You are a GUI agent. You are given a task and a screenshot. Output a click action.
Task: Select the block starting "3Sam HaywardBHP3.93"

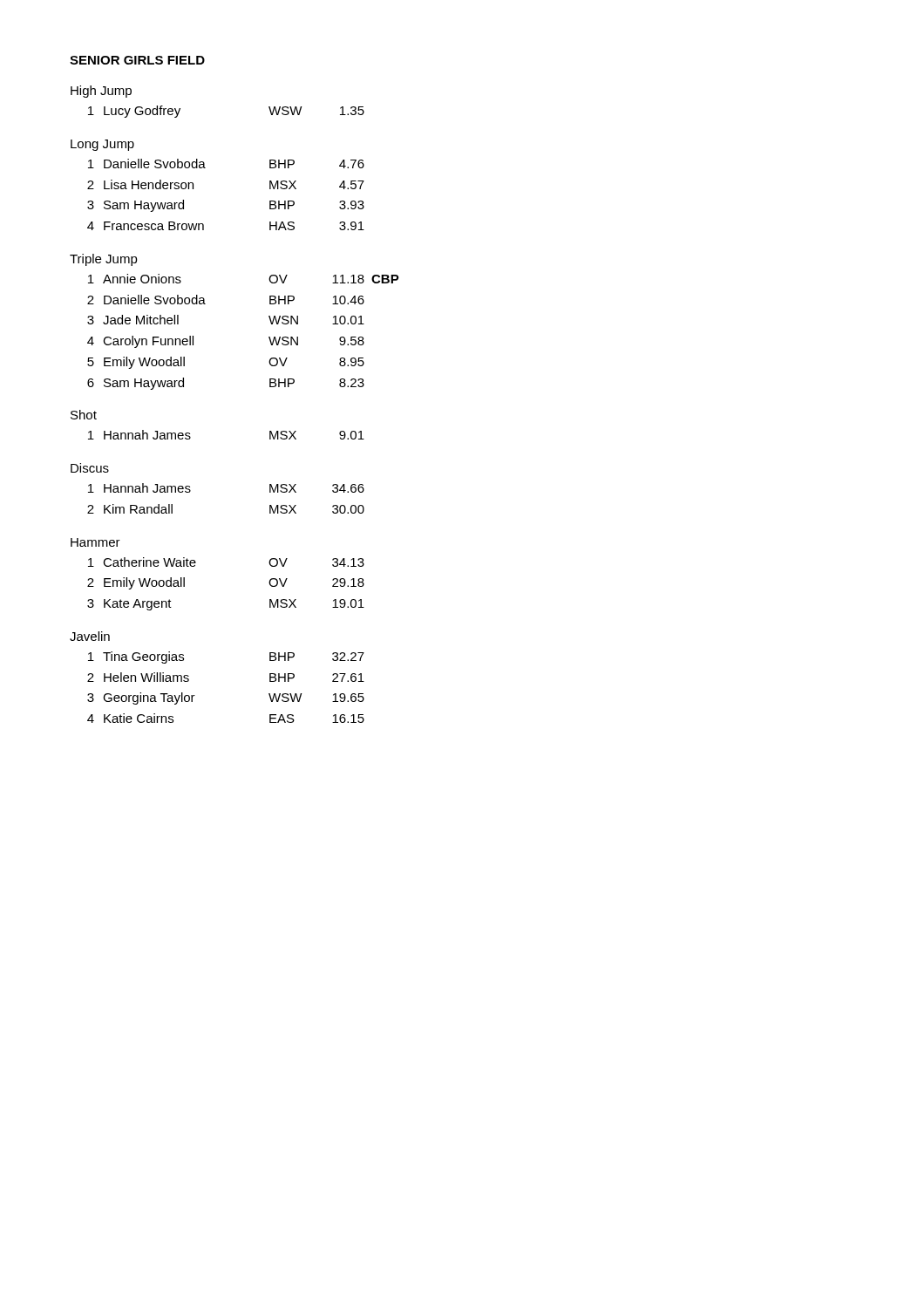point(138,205)
